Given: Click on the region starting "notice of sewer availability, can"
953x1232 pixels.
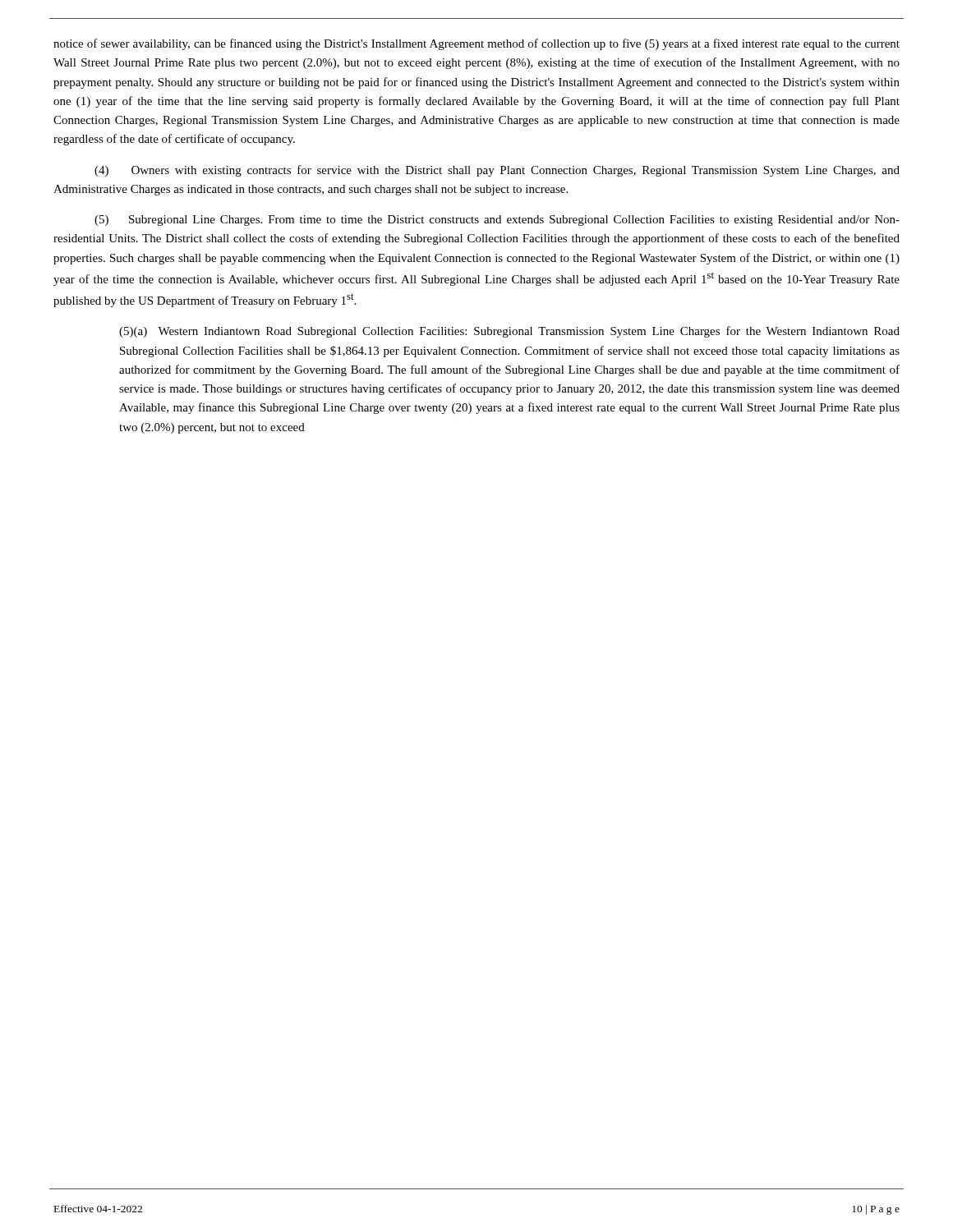Looking at the screenshot, I should click(x=476, y=91).
